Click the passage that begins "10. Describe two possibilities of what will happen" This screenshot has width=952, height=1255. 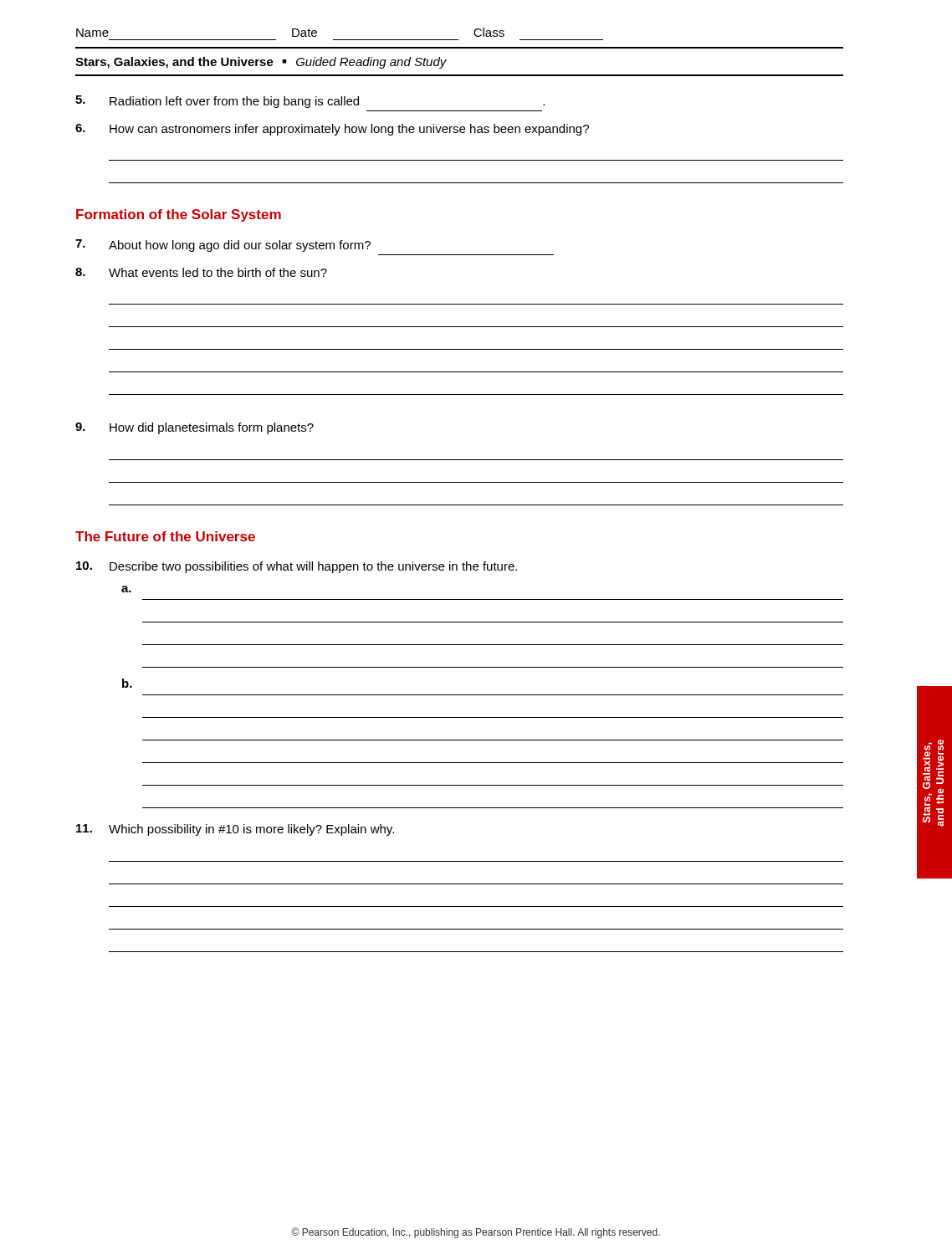(459, 566)
